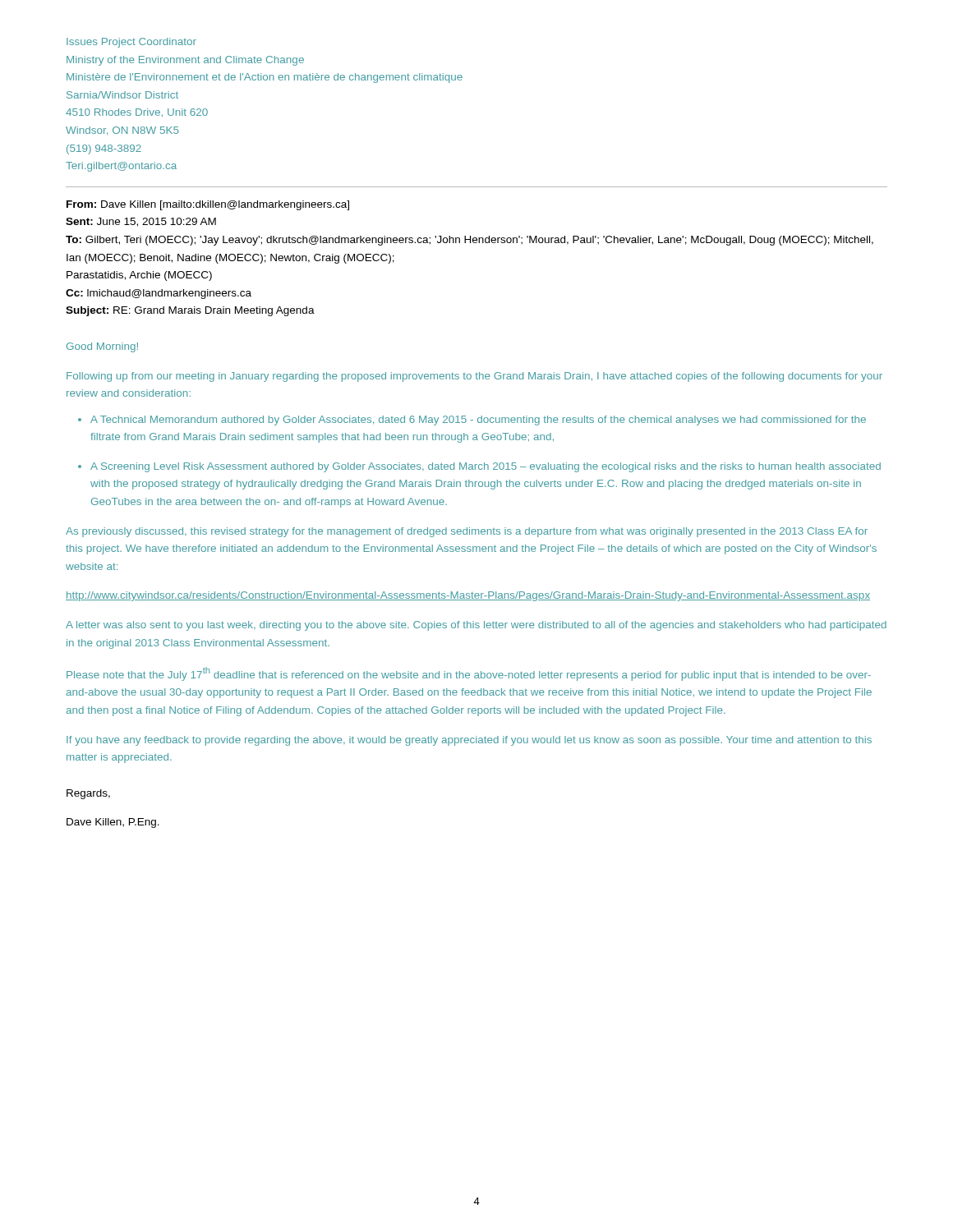
Task: Select the text block that reads "Issues Project Coordinator Ministry of"
Action: (131, 43)
